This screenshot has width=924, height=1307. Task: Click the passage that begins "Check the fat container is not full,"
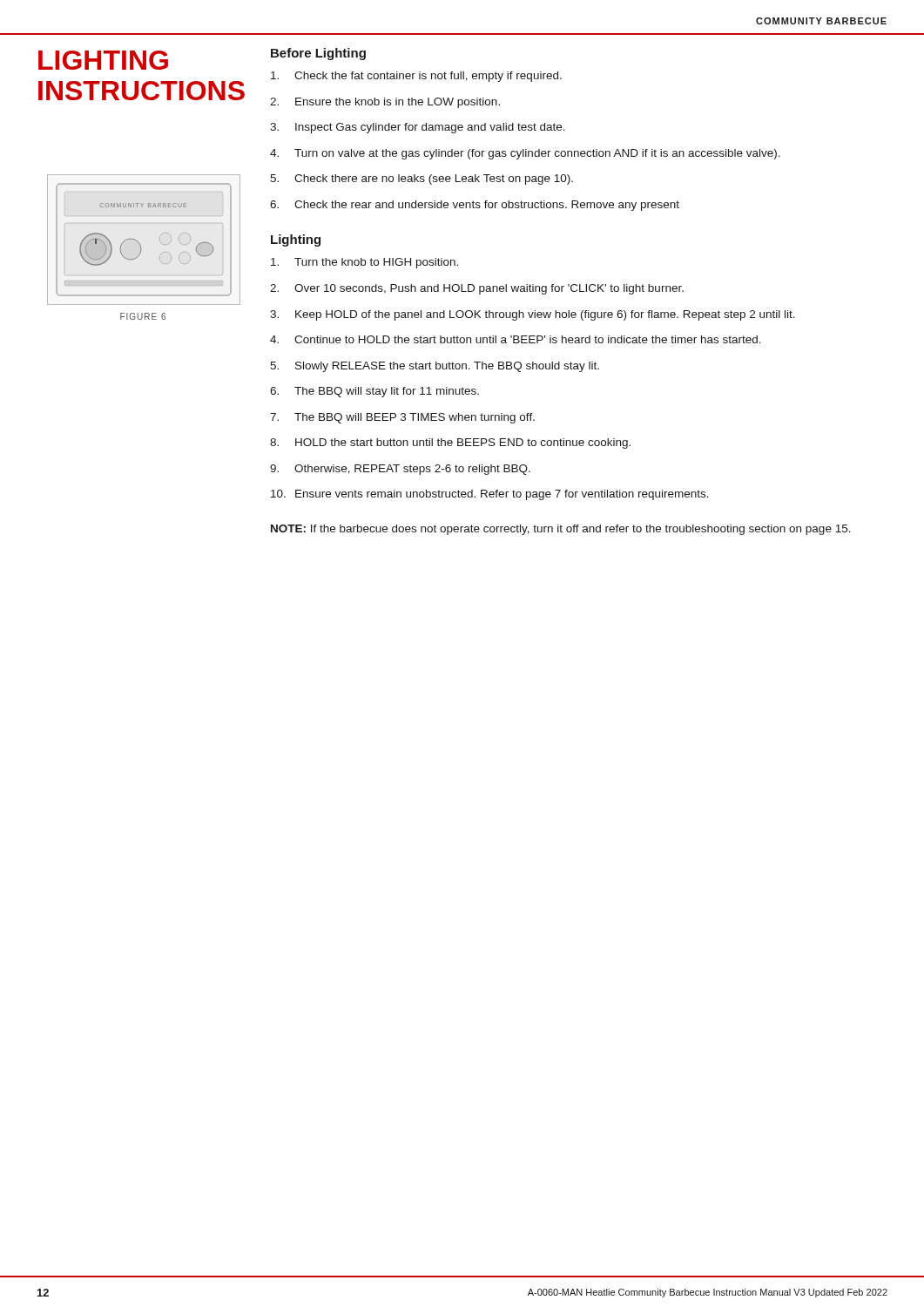coord(416,77)
